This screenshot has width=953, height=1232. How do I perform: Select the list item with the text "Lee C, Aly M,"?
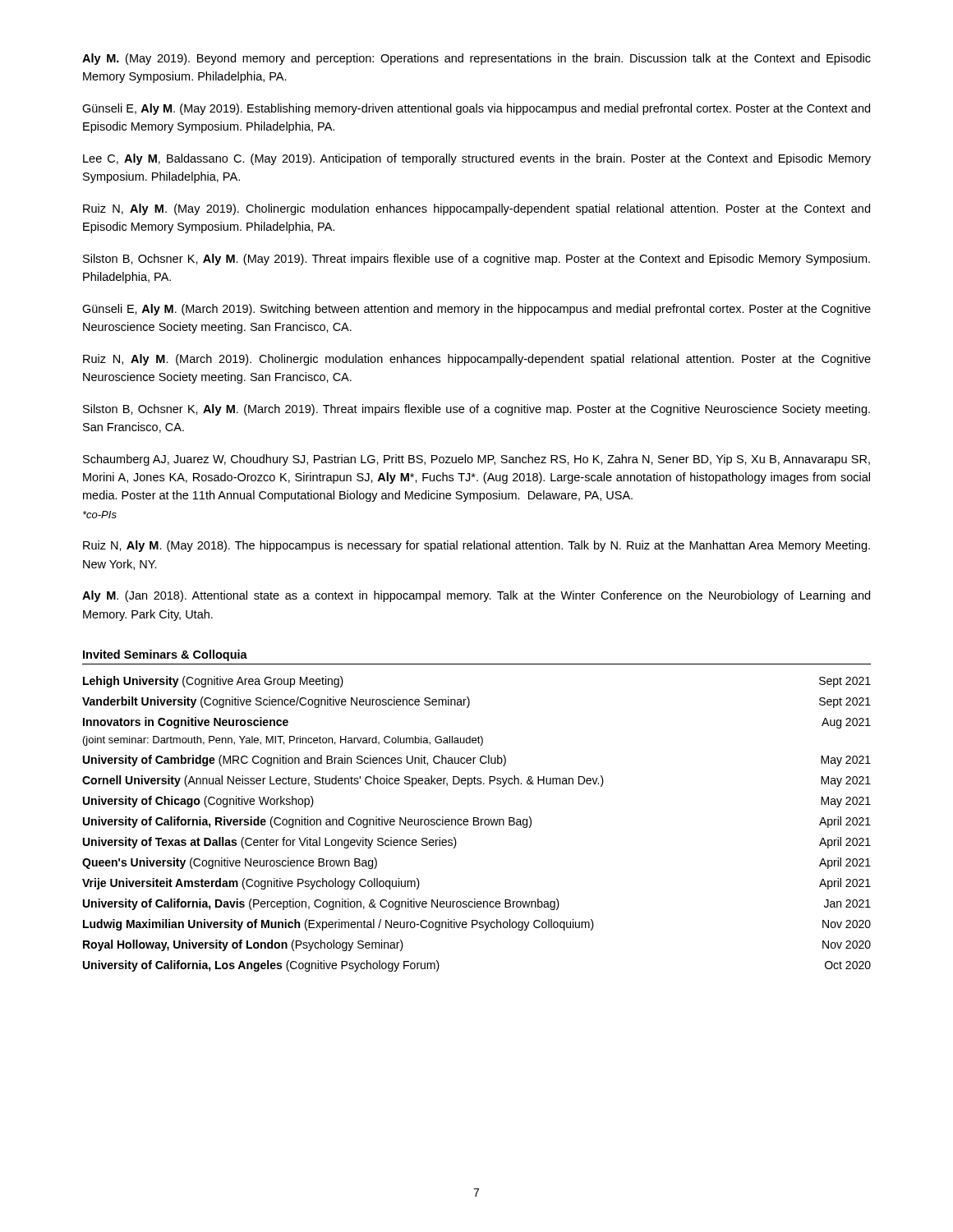pos(476,168)
